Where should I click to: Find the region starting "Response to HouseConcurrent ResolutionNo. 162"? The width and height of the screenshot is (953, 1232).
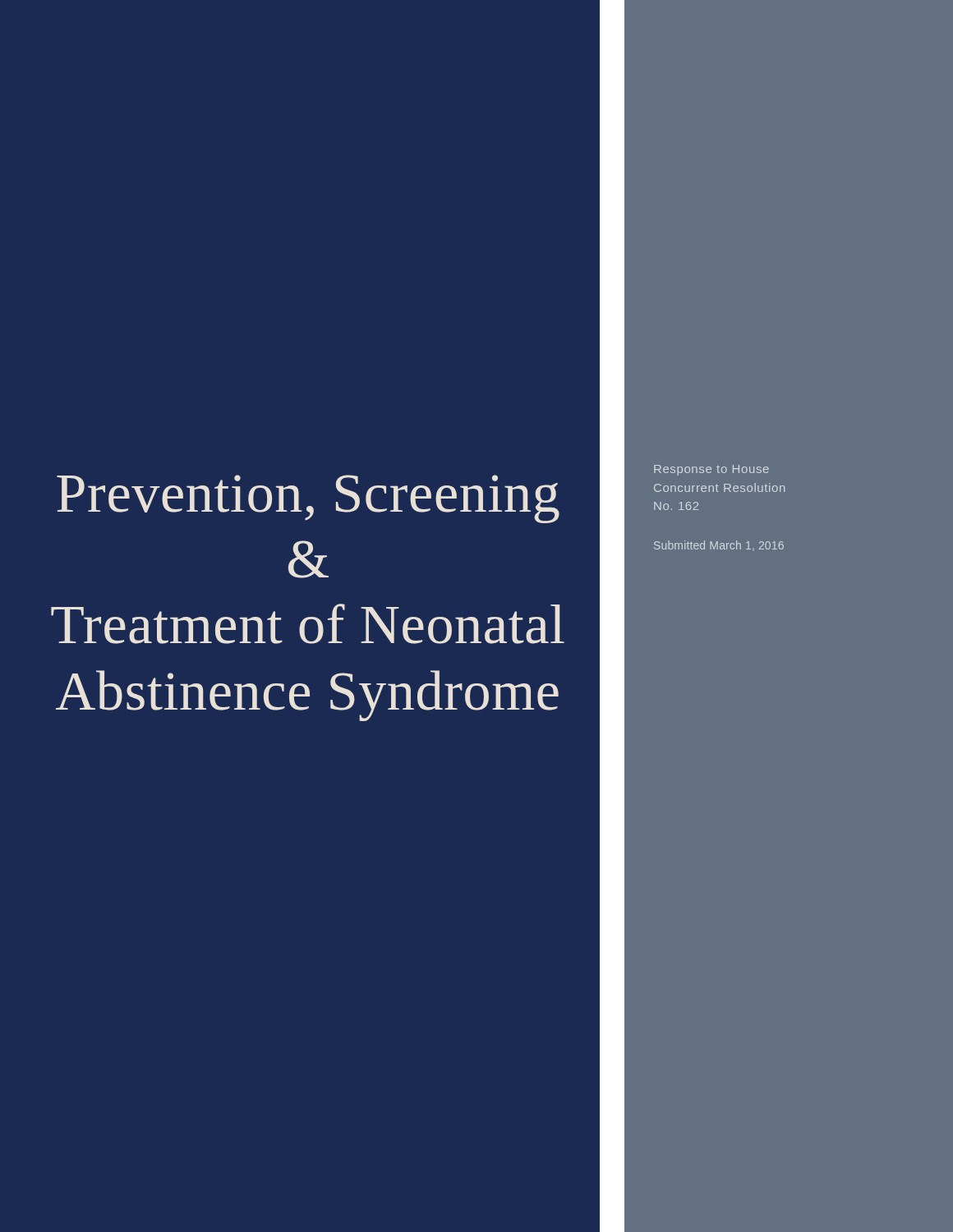pos(711,470)
